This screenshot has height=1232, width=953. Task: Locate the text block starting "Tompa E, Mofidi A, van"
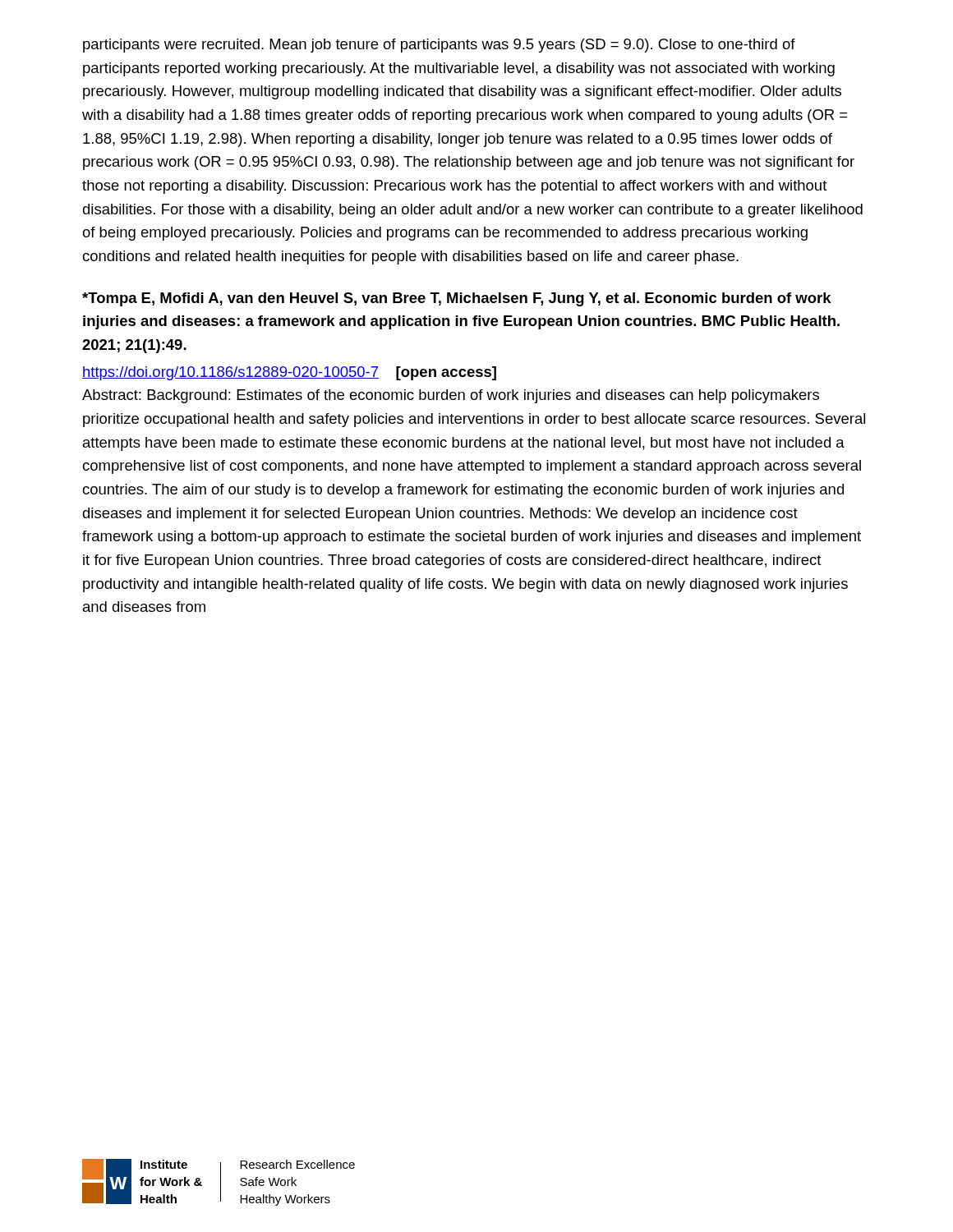click(461, 321)
